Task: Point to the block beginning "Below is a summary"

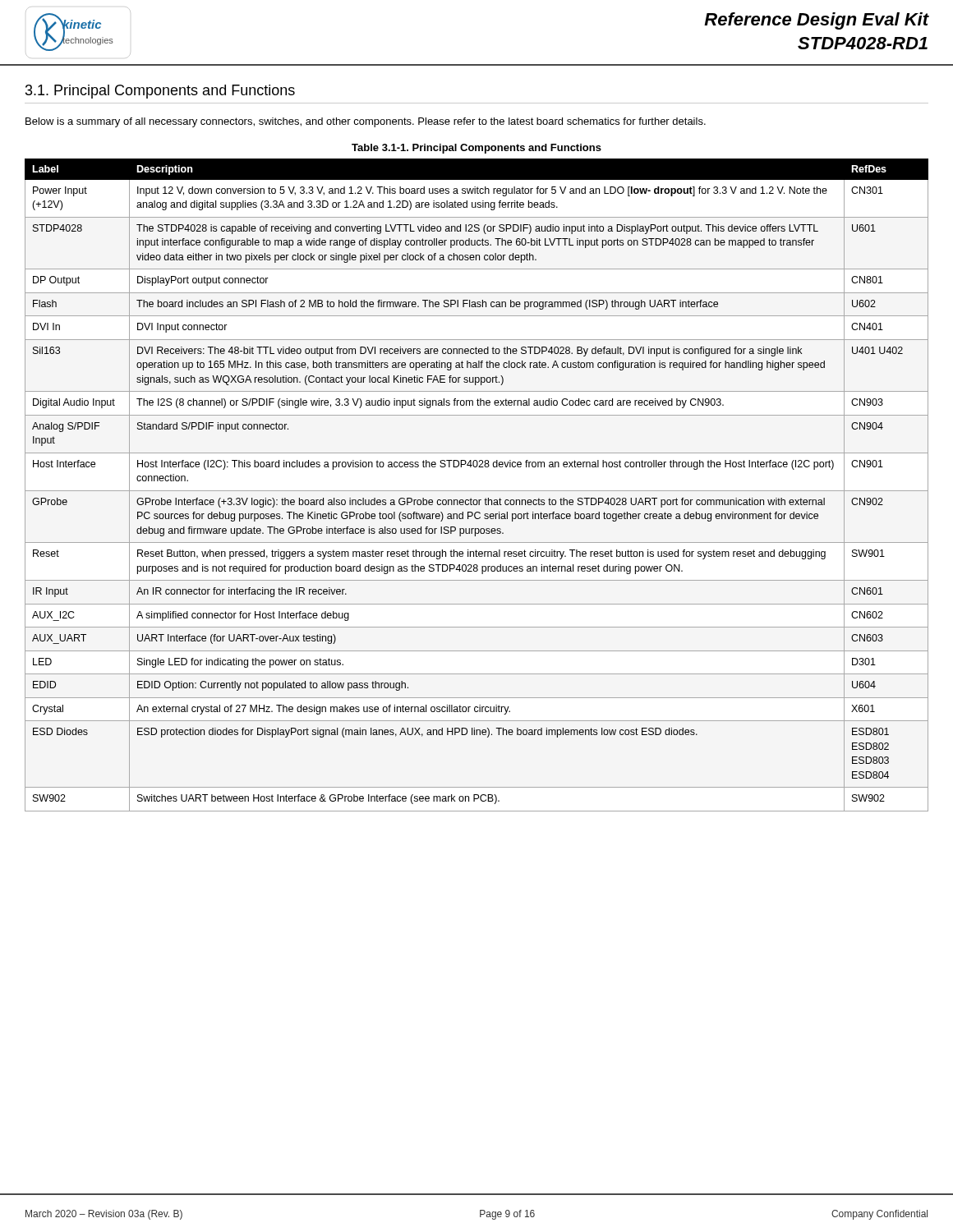Action: 365,121
